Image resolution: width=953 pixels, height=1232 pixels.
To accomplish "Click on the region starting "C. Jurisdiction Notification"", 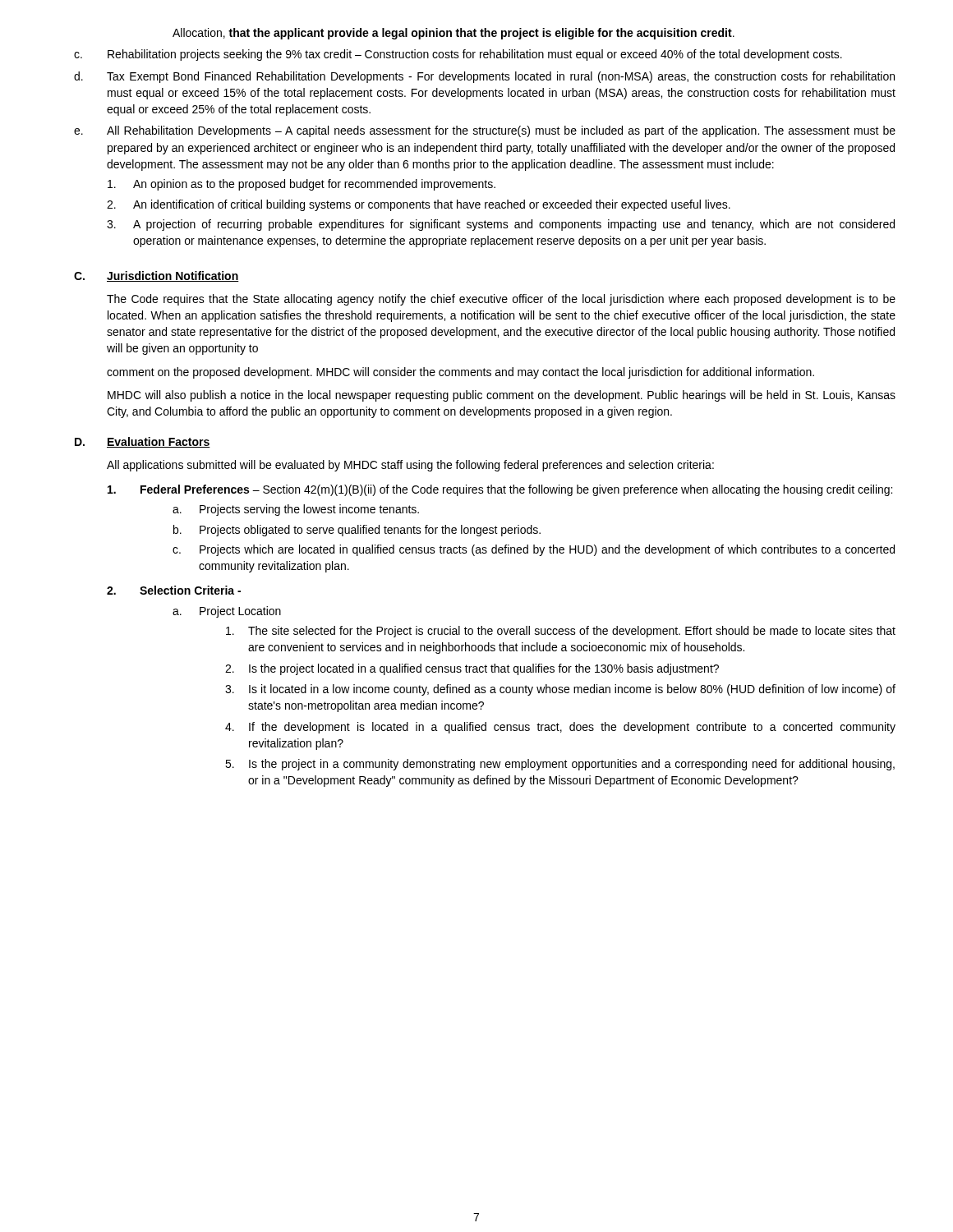I will tap(156, 276).
